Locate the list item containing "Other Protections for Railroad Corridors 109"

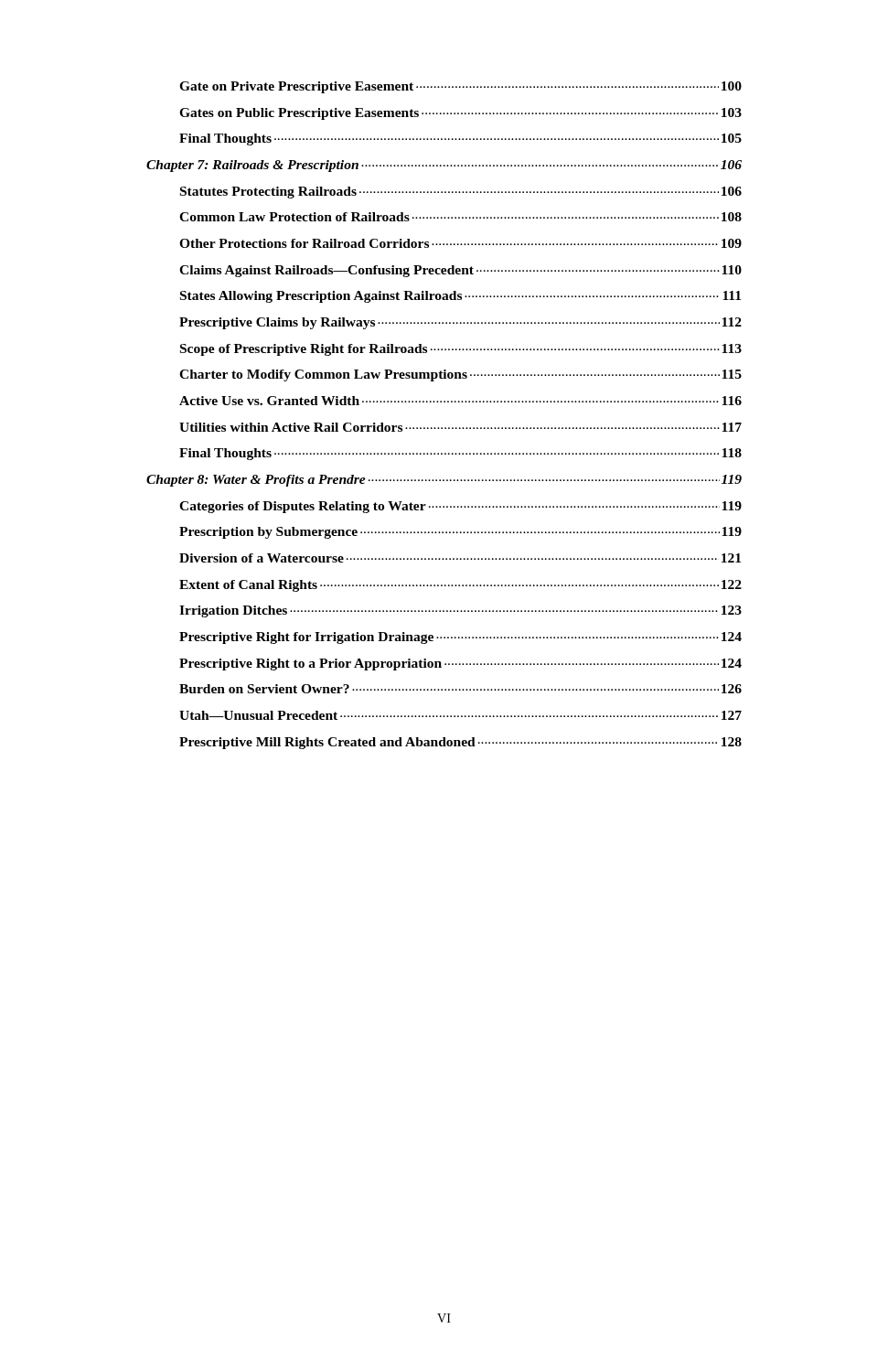pyautogui.click(x=460, y=244)
